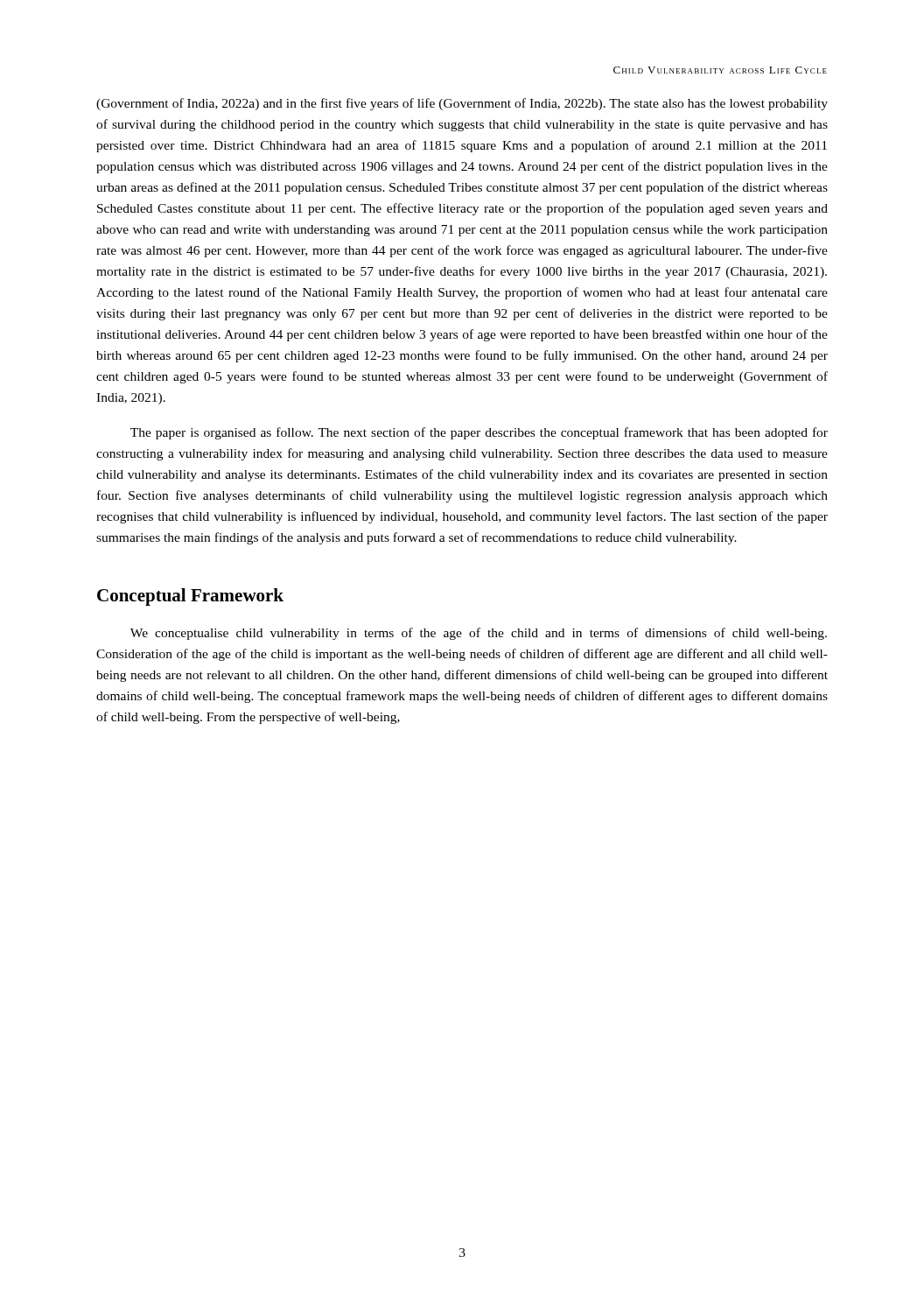Click on the text starting "(Government of India, 2022a) and"
The height and width of the screenshot is (1313, 924).
coord(462,250)
